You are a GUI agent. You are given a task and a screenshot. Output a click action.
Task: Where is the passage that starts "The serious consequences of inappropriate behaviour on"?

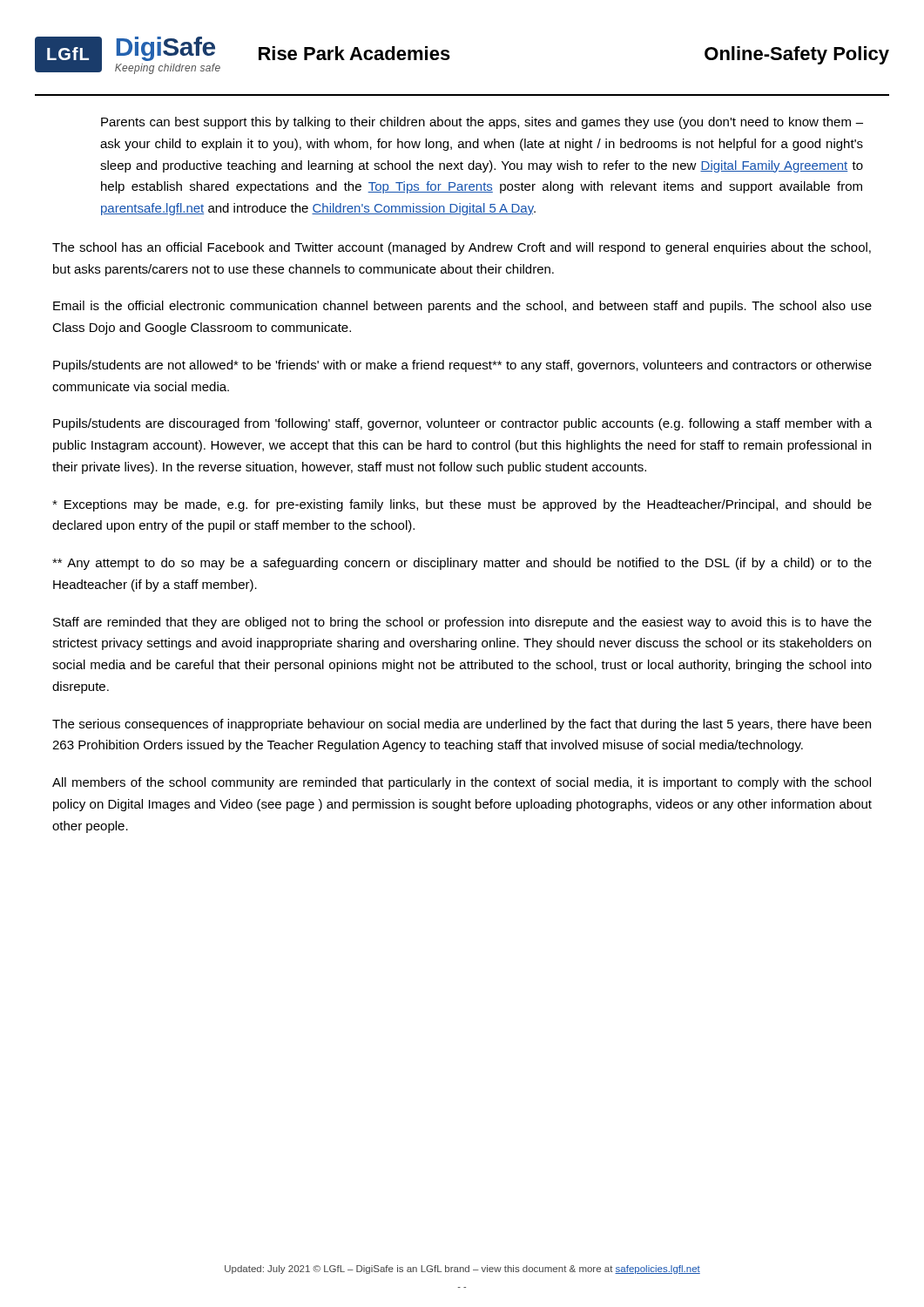pos(462,734)
